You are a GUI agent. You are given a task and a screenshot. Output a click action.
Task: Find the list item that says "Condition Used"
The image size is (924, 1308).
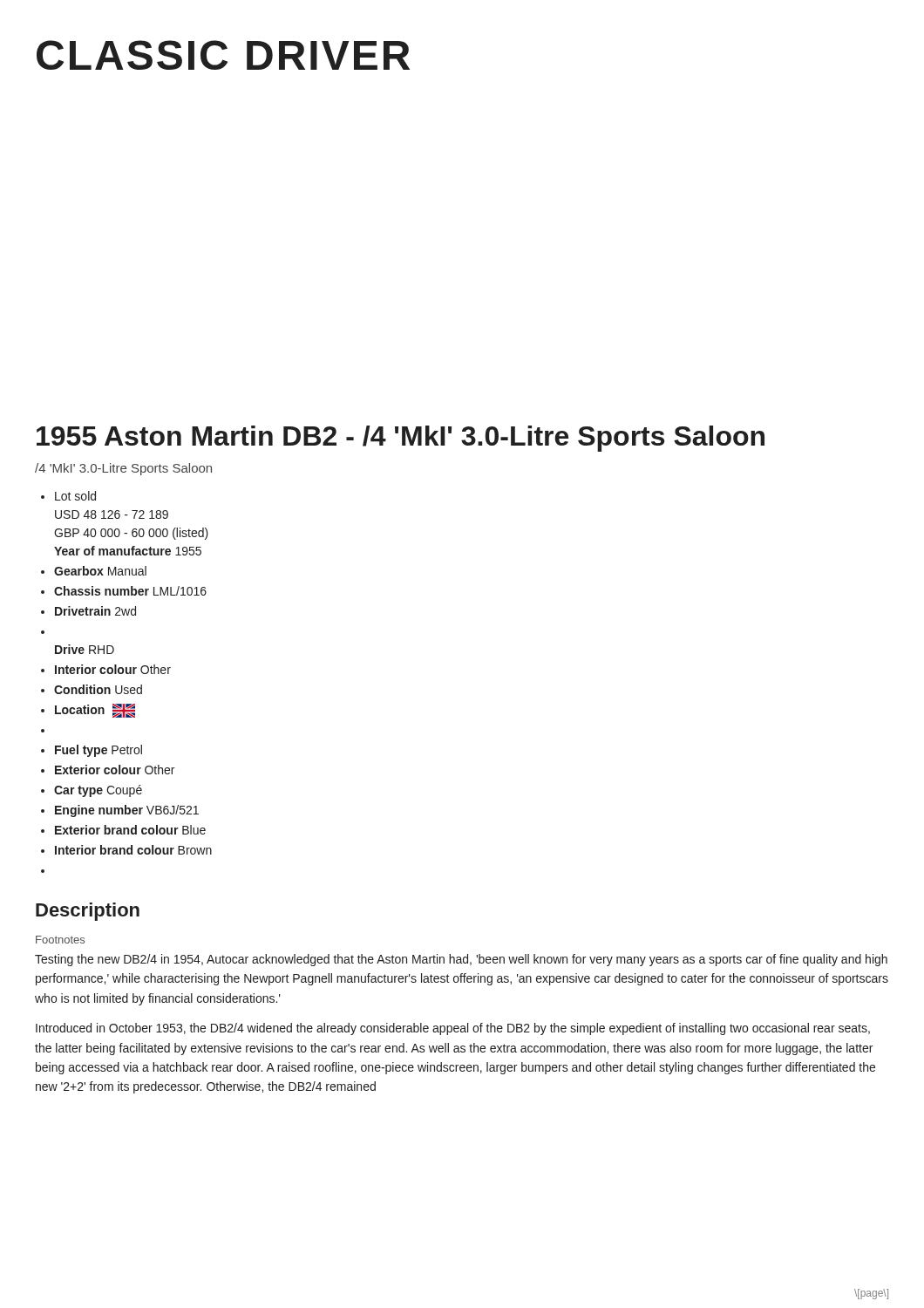coord(98,689)
